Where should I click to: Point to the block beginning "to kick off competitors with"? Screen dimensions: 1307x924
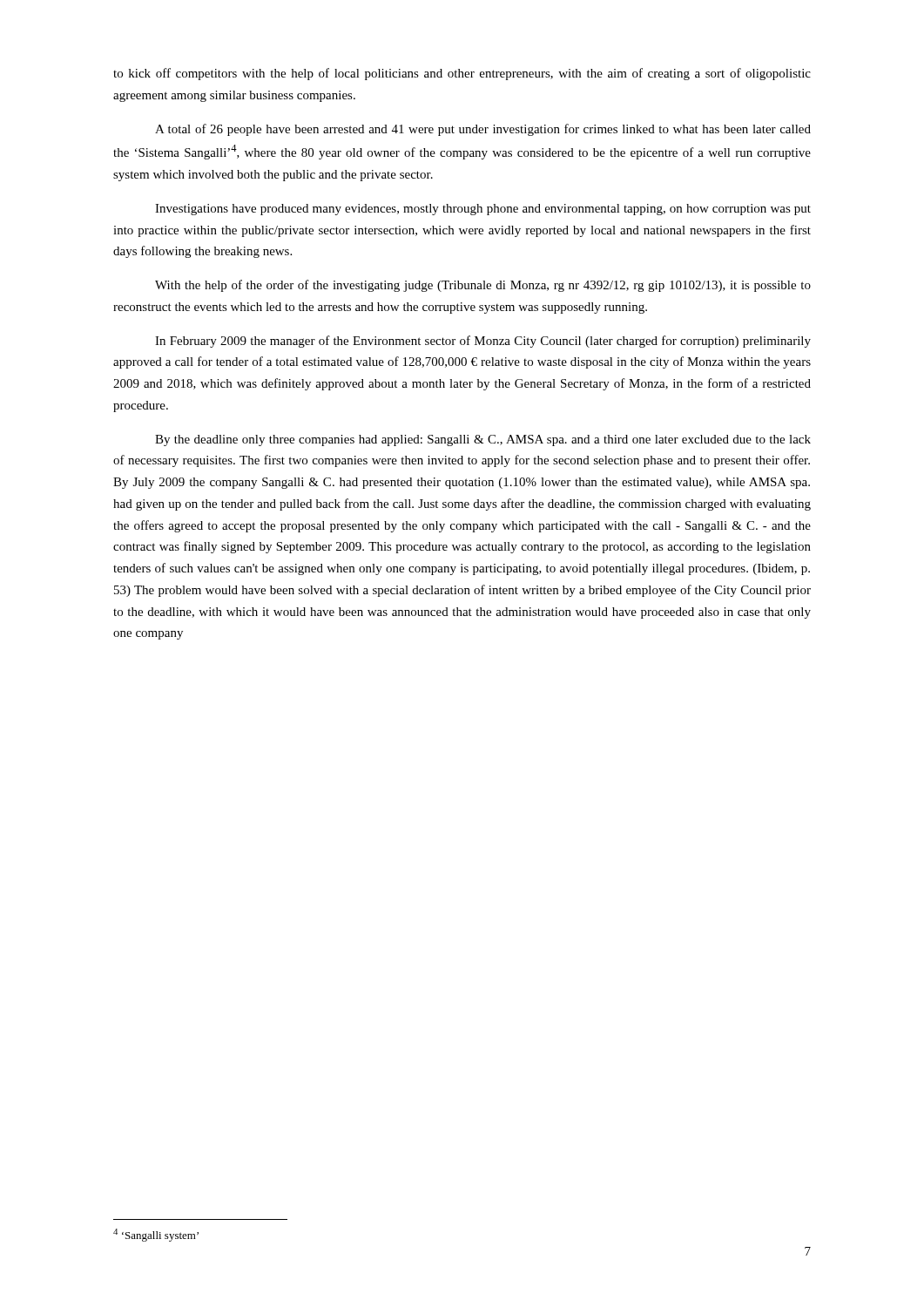pos(462,353)
